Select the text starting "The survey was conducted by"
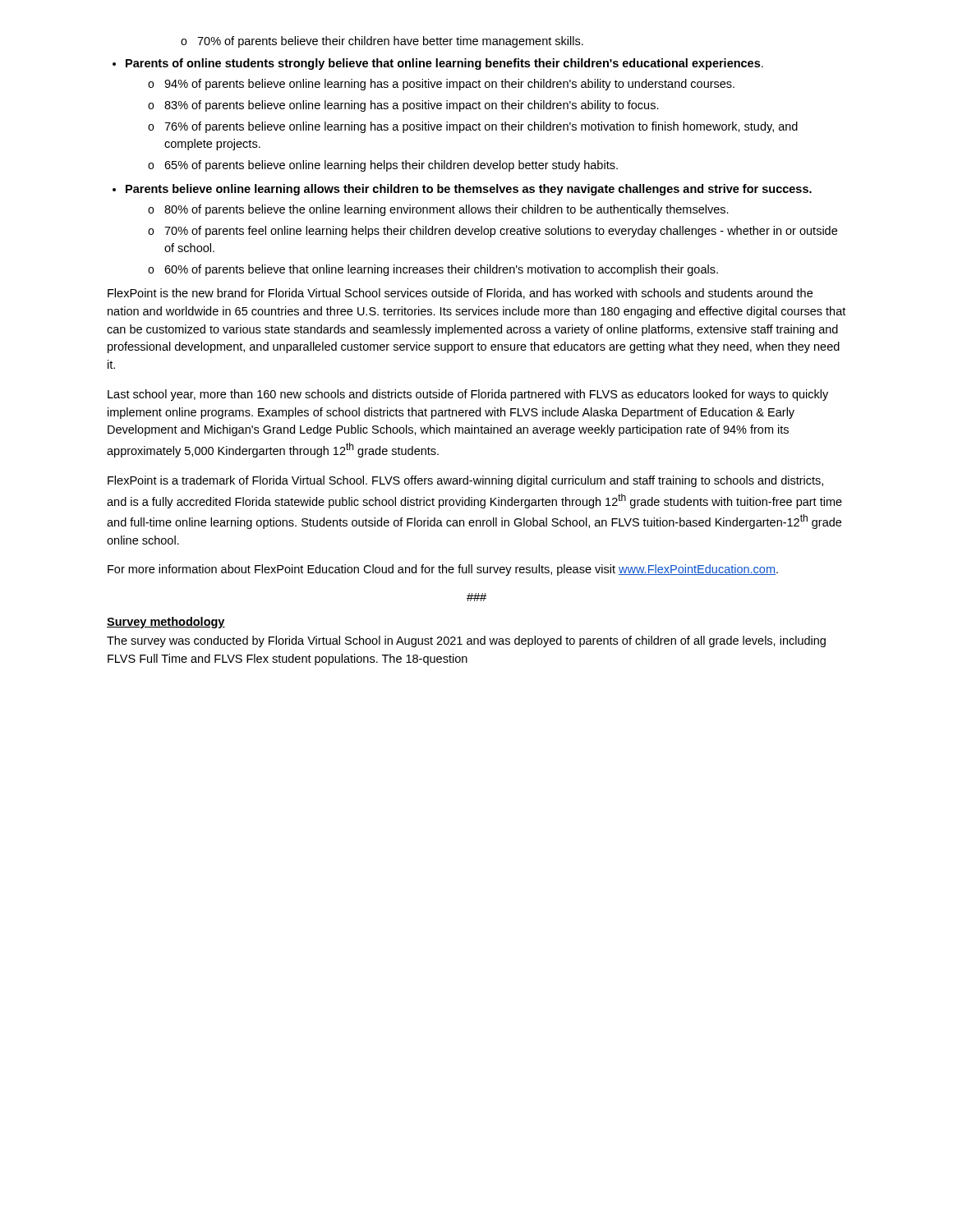Image resolution: width=953 pixels, height=1232 pixels. coord(467,650)
